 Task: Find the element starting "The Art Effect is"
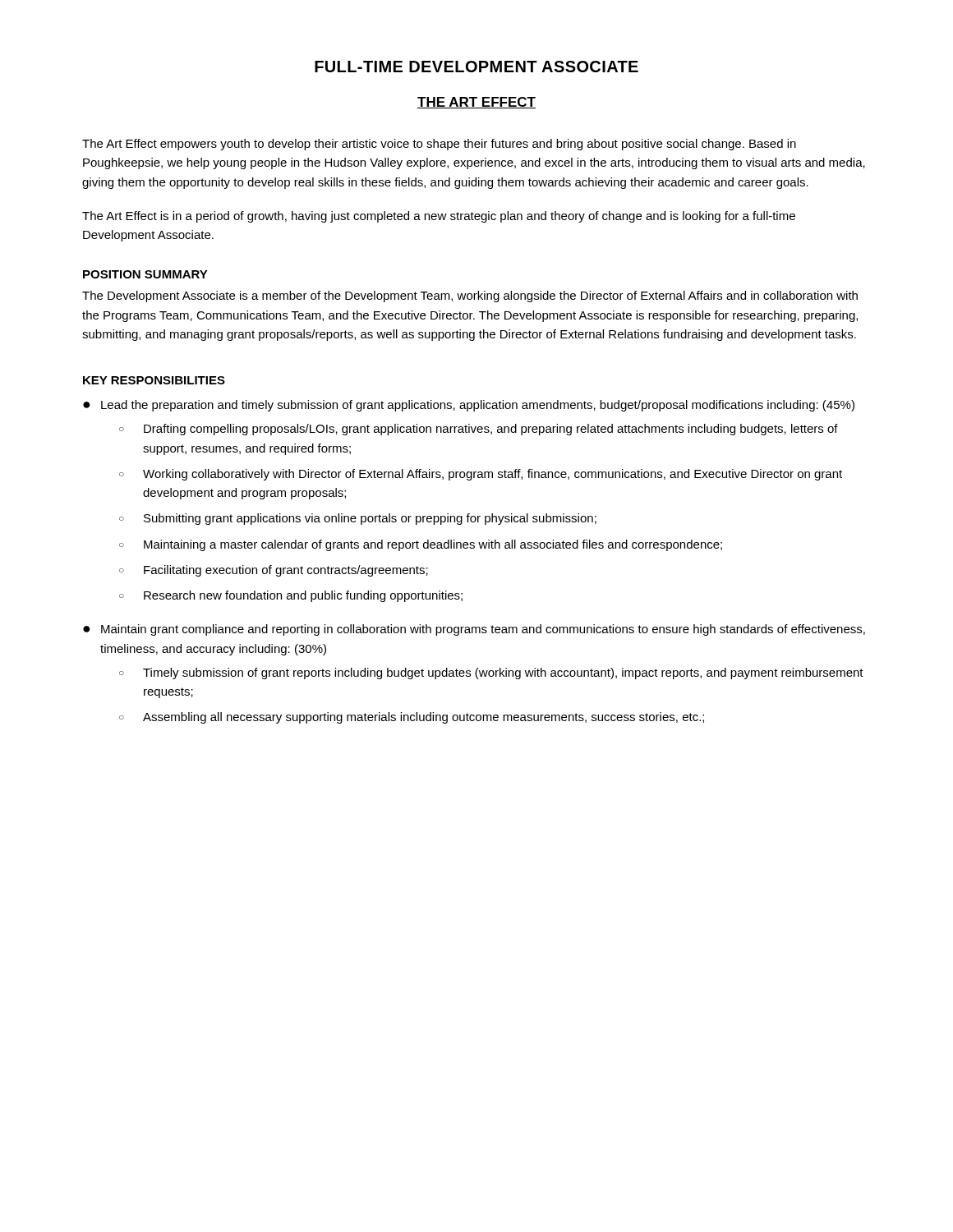(439, 225)
